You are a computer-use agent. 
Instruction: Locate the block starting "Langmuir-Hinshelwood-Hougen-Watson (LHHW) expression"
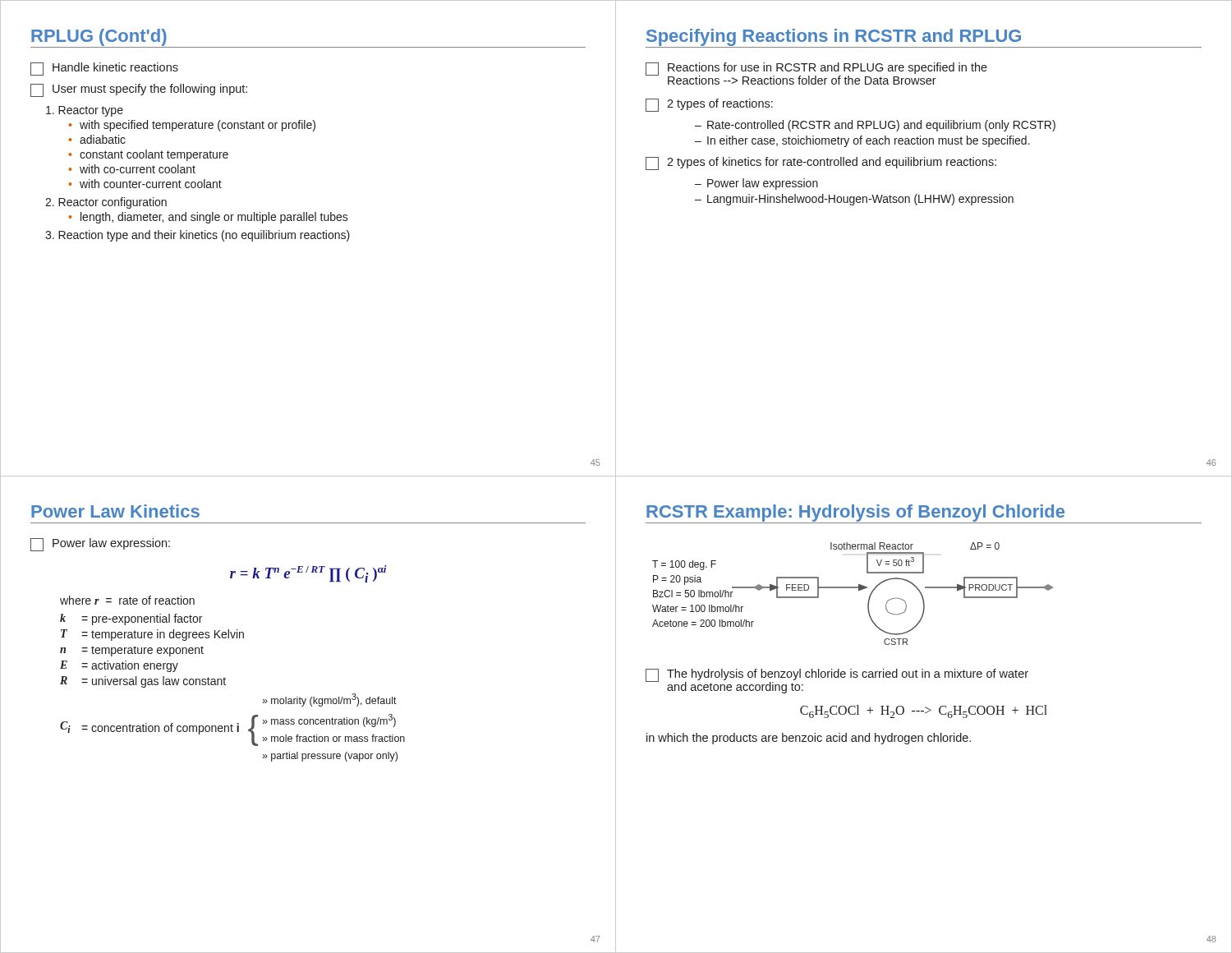[x=860, y=199]
